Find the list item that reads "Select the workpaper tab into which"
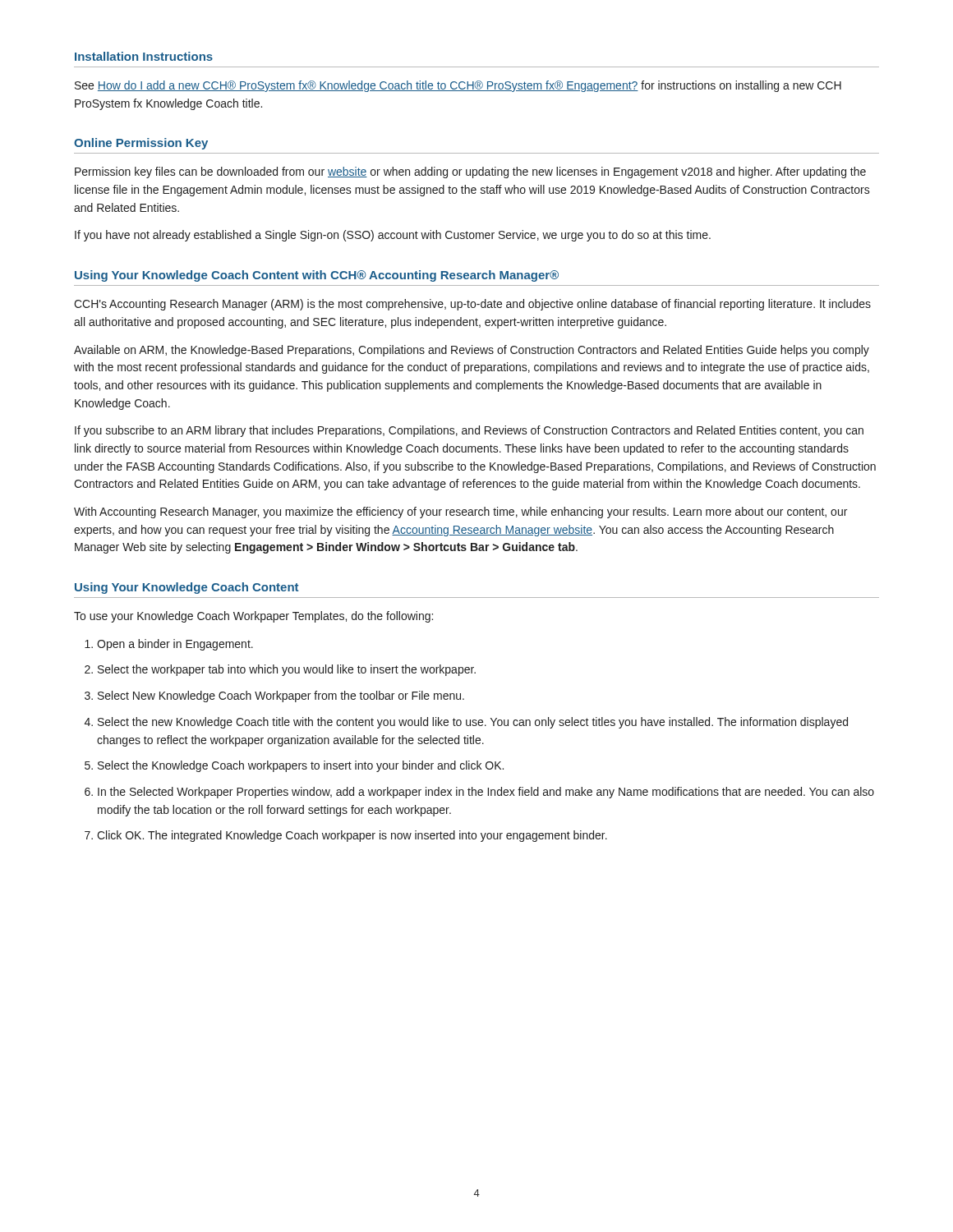Viewport: 953px width, 1232px height. click(287, 670)
